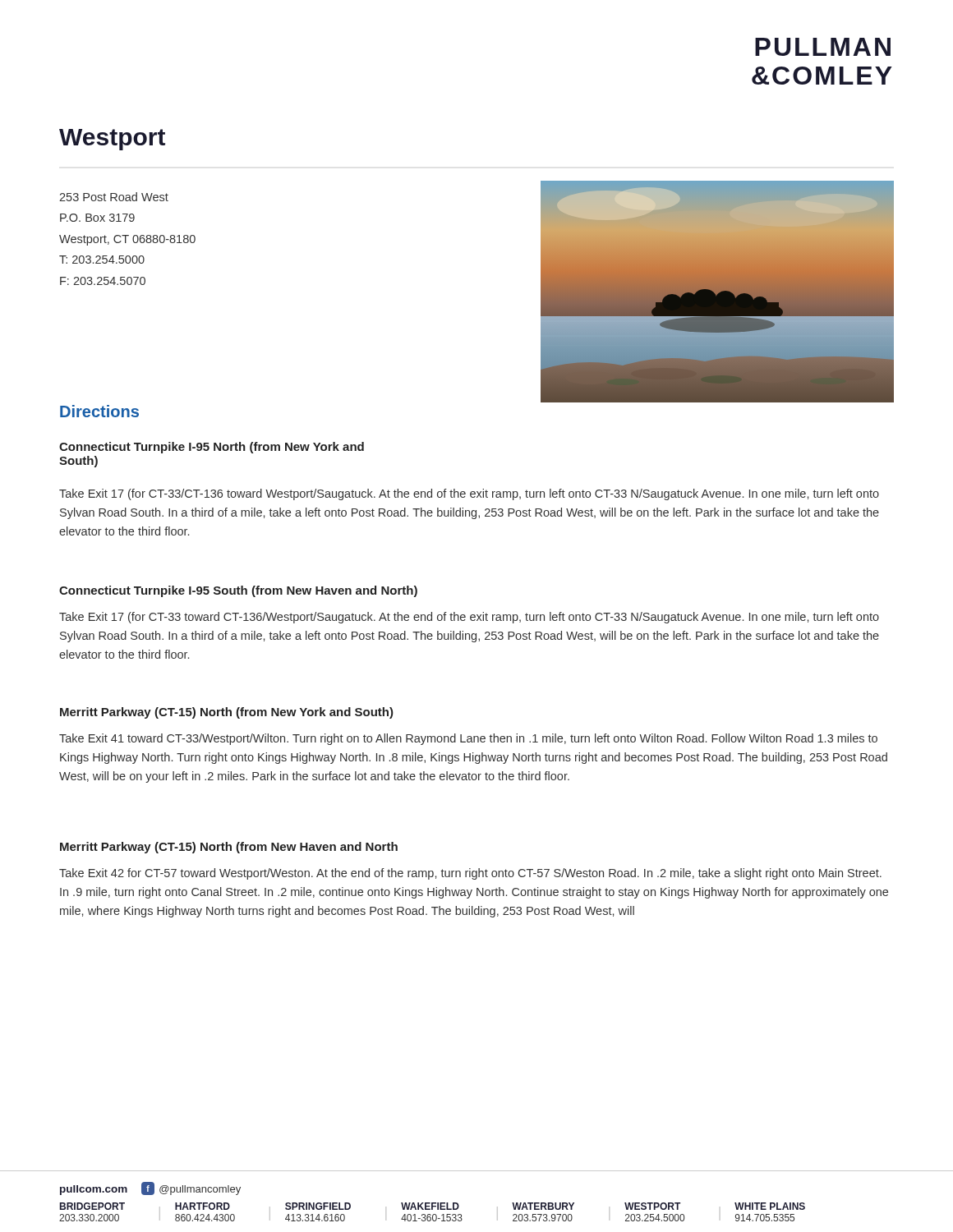
Task: Point to the section header beginning "Connecticut Turnpike I-95 North (from New"
Action: coord(212,448)
